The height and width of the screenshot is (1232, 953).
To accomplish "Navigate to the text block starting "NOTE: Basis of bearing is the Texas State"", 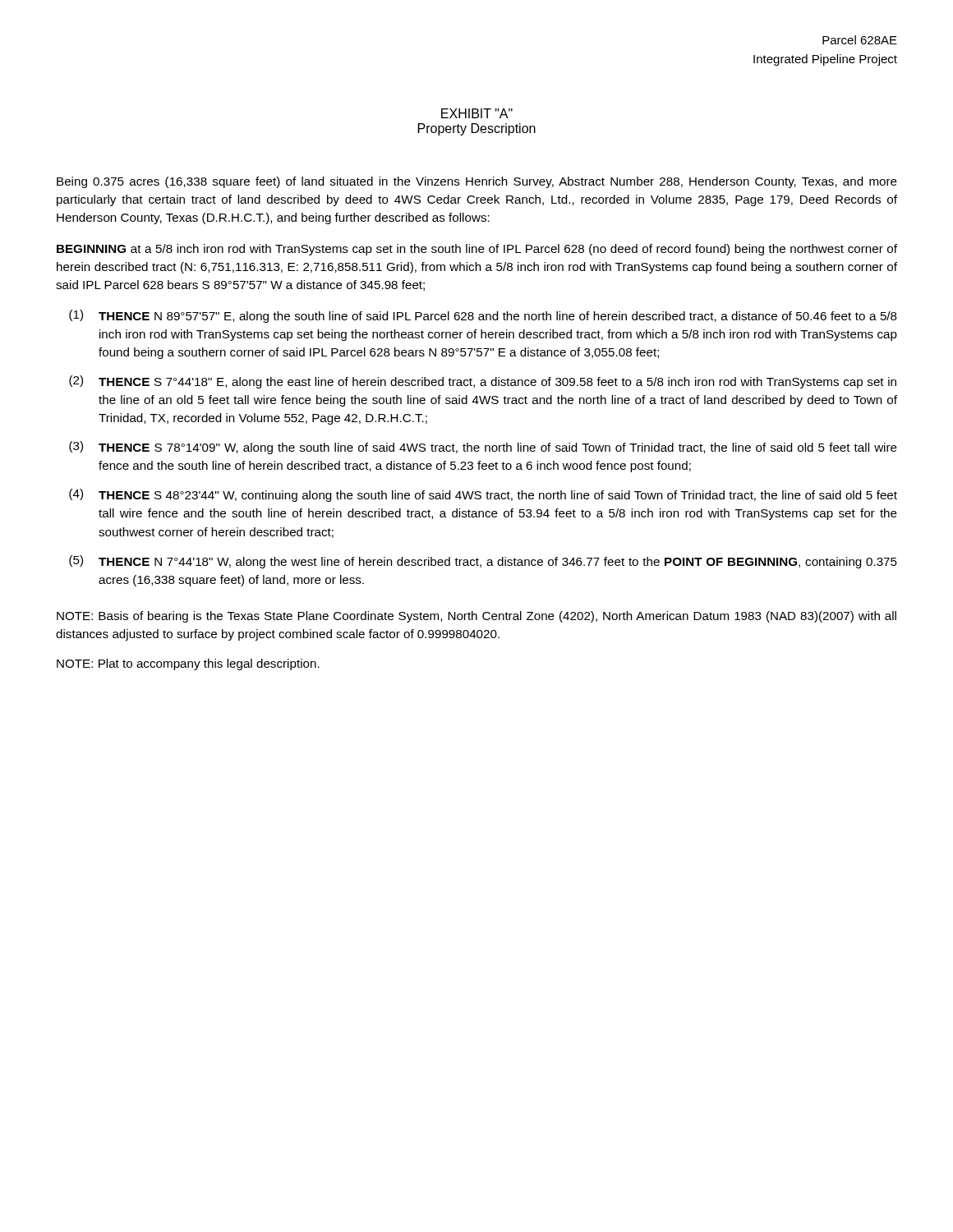I will click(476, 624).
